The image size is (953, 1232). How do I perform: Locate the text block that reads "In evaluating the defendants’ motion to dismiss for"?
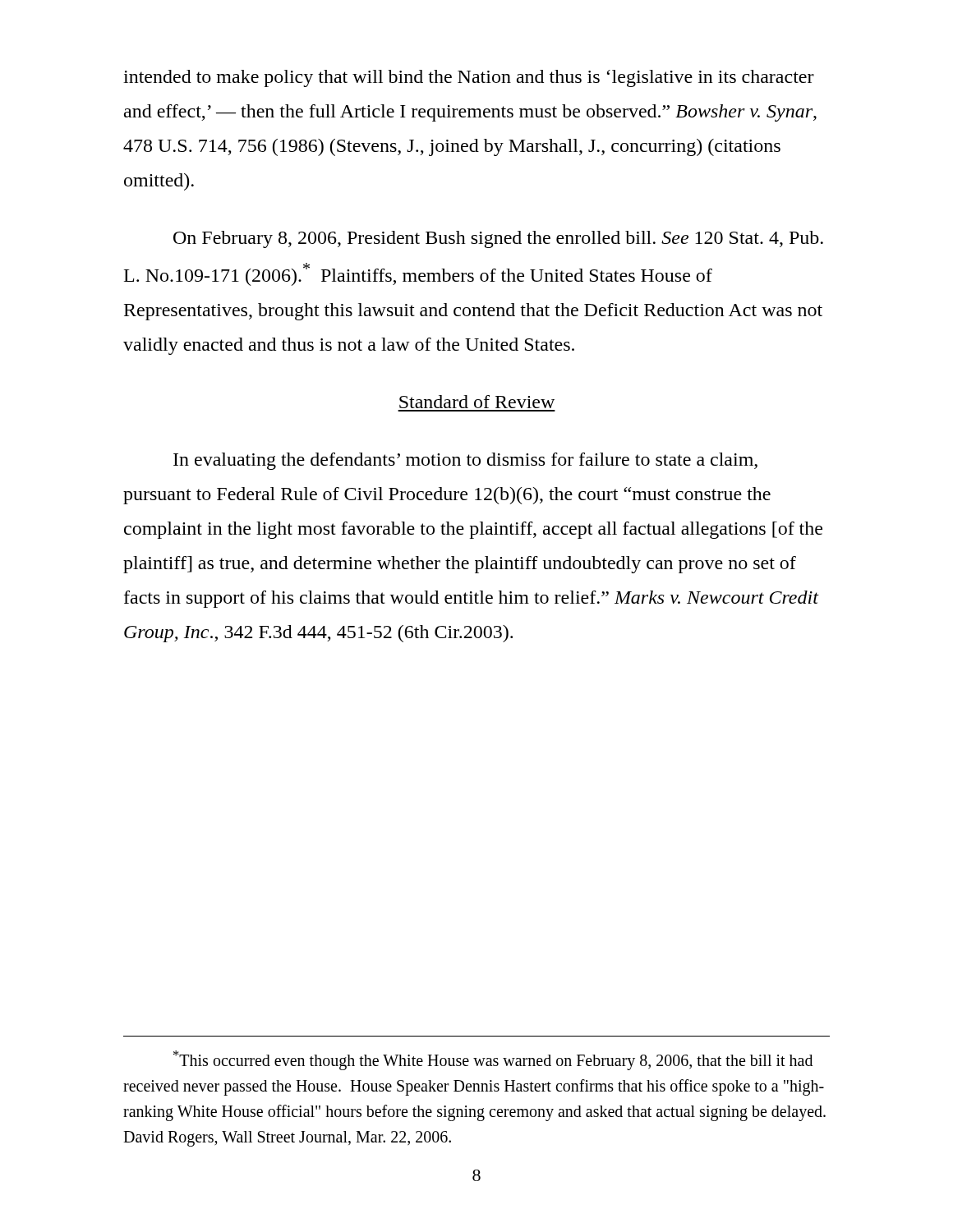[473, 545]
